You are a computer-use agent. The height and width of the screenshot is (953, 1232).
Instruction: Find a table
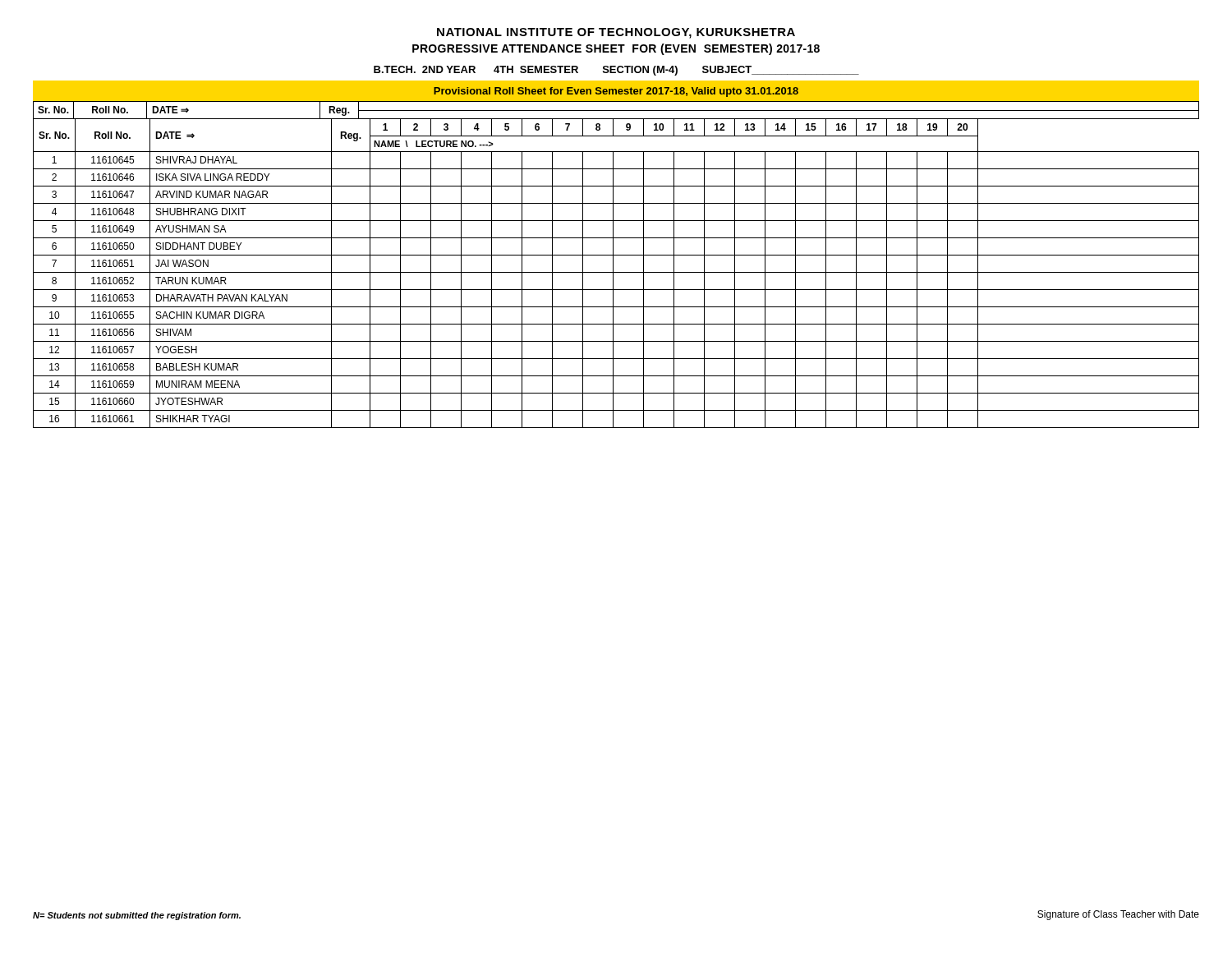pyautogui.click(x=616, y=265)
